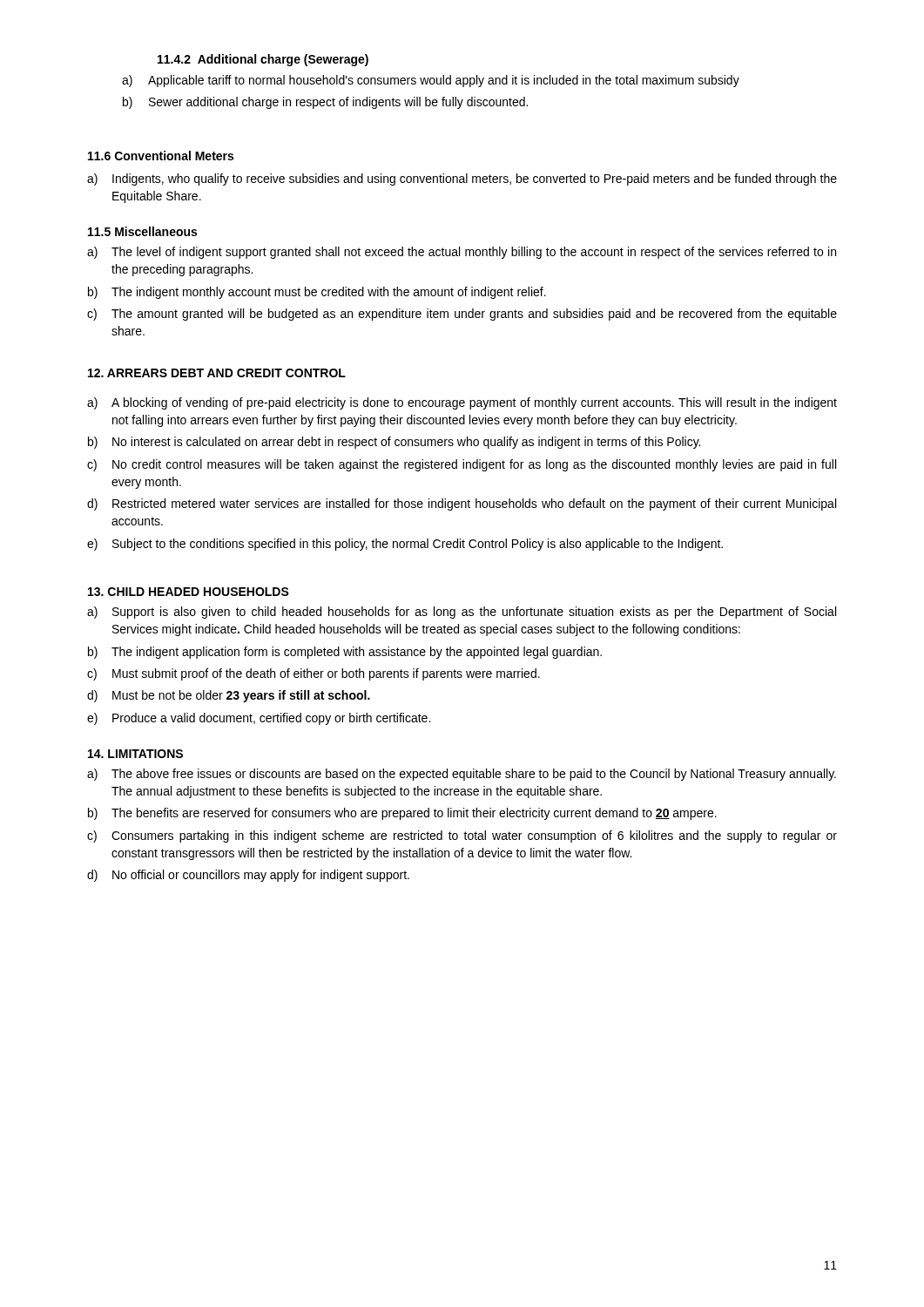The height and width of the screenshot is (1307, 924).
Task: Click on the list item that says "d) Must be"
Action: (229, 696)
